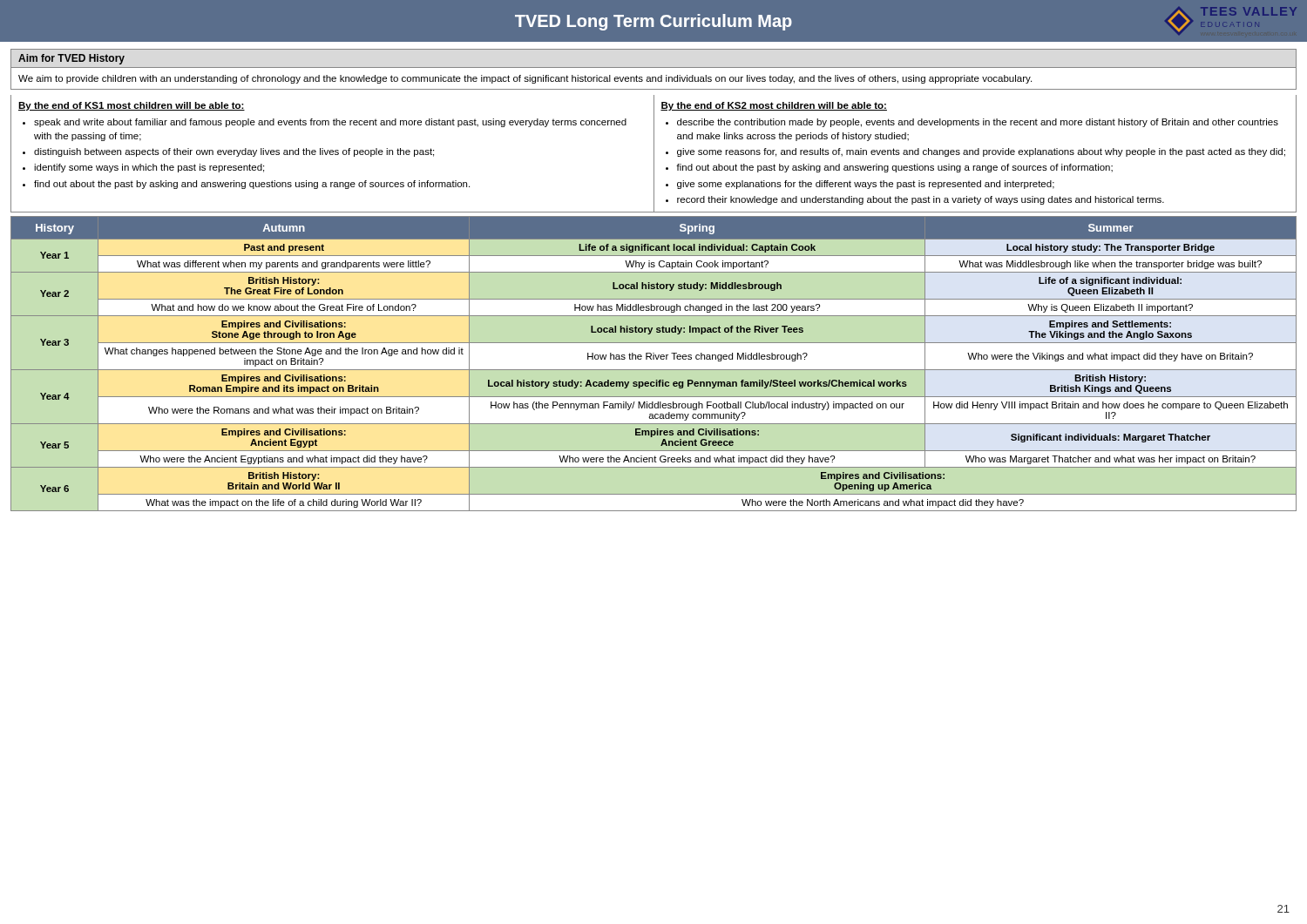Viewport: 1307px width, 924px height.
Task: Locate the text block that reads "By the end of KS2"
Action: coord(774,105)
